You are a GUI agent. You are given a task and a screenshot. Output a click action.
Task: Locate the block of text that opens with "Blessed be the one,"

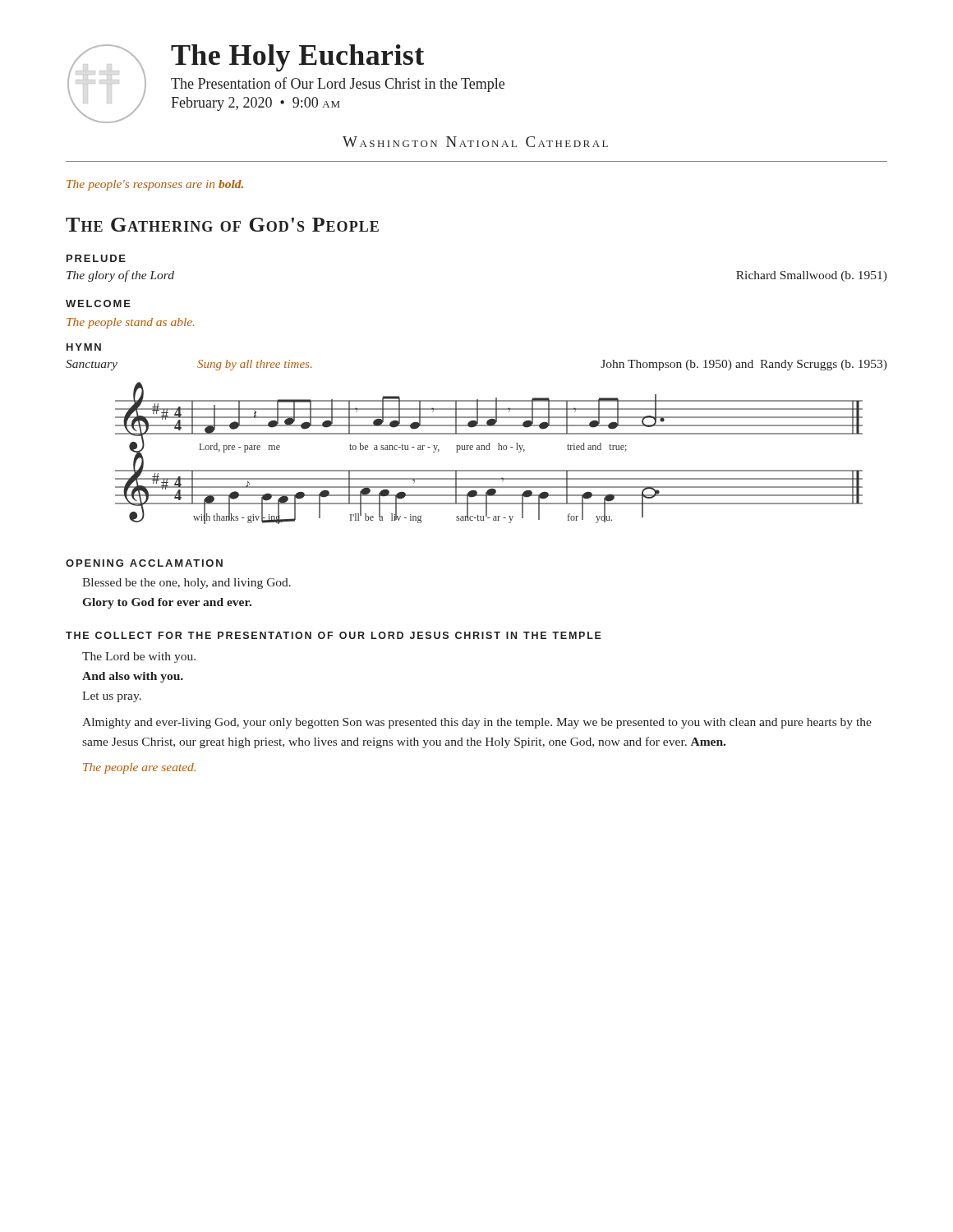point(187,592)
